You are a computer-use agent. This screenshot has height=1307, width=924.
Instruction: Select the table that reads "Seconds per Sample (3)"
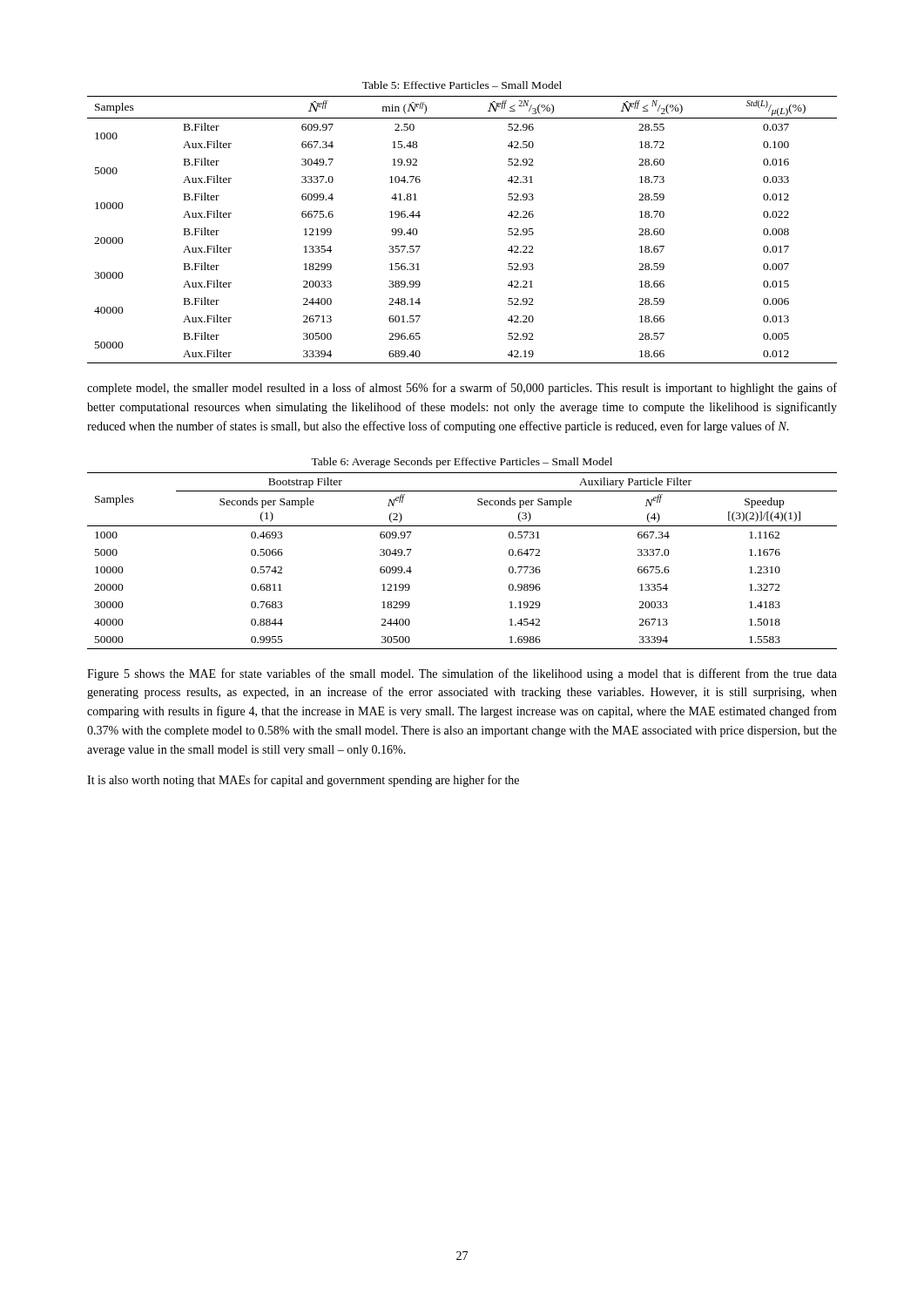(x=462, y=552)
